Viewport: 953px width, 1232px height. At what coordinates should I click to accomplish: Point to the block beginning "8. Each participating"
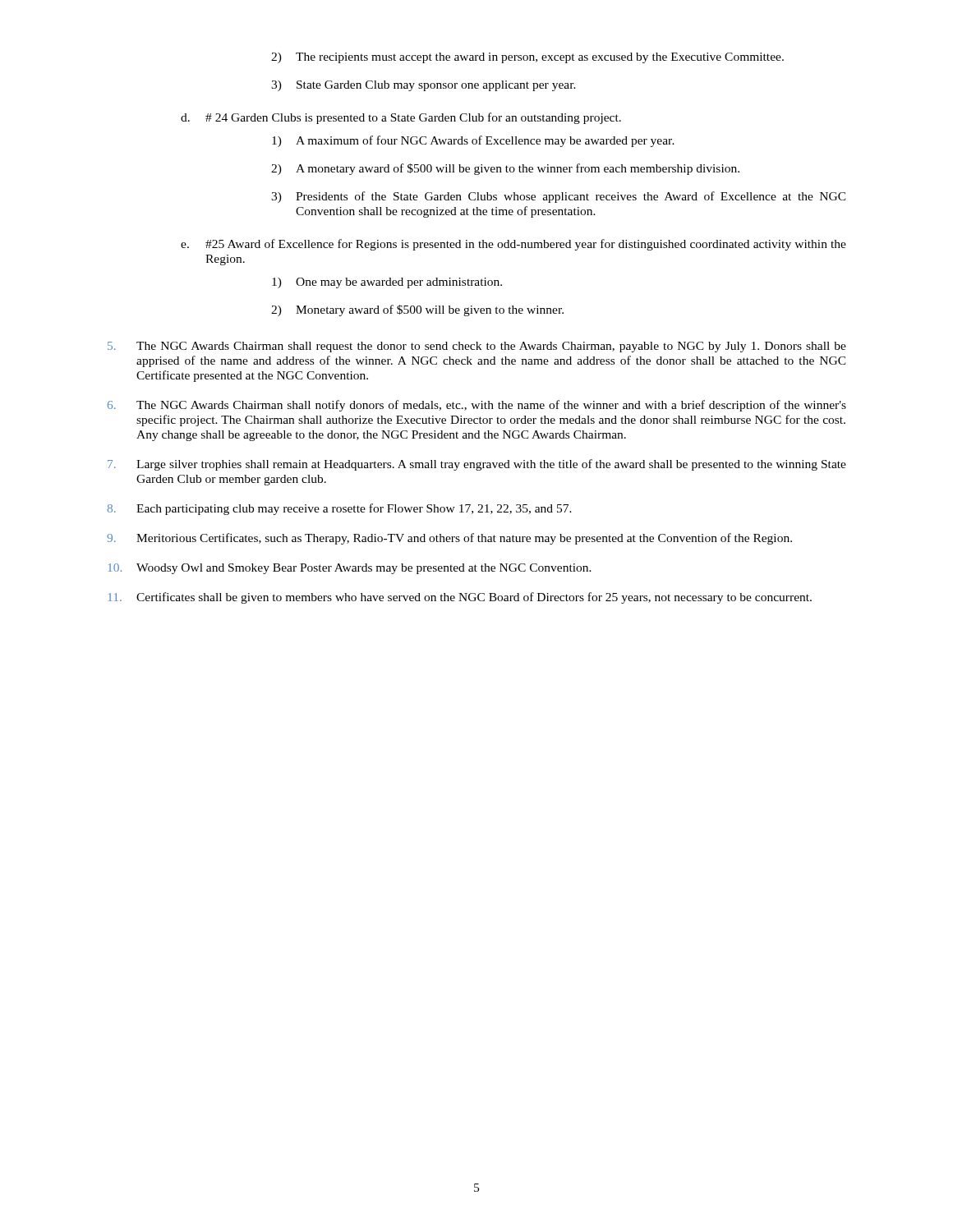[476, 508]
